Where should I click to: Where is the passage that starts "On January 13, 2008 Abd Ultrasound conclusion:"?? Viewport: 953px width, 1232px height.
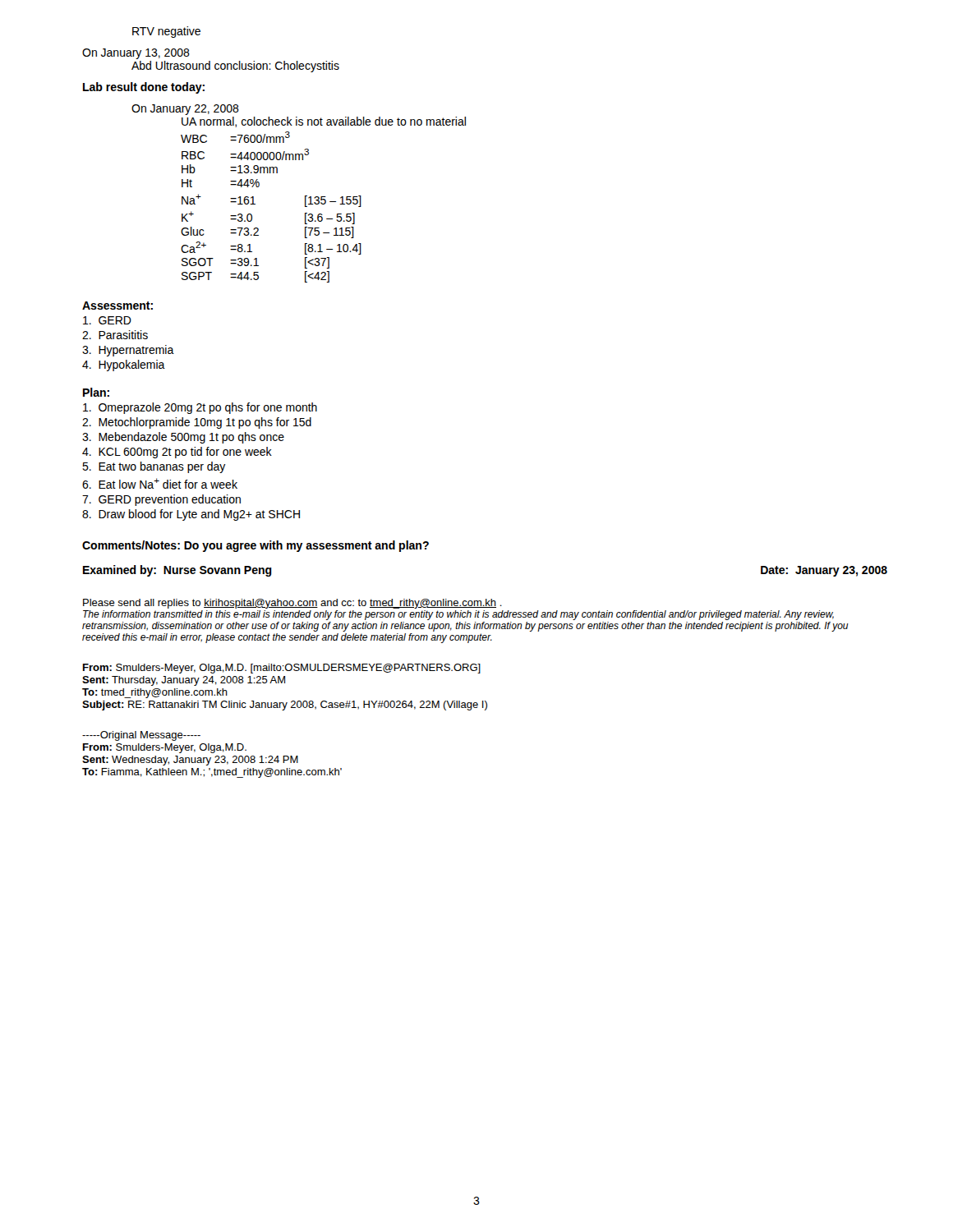[x=136, y=54]
